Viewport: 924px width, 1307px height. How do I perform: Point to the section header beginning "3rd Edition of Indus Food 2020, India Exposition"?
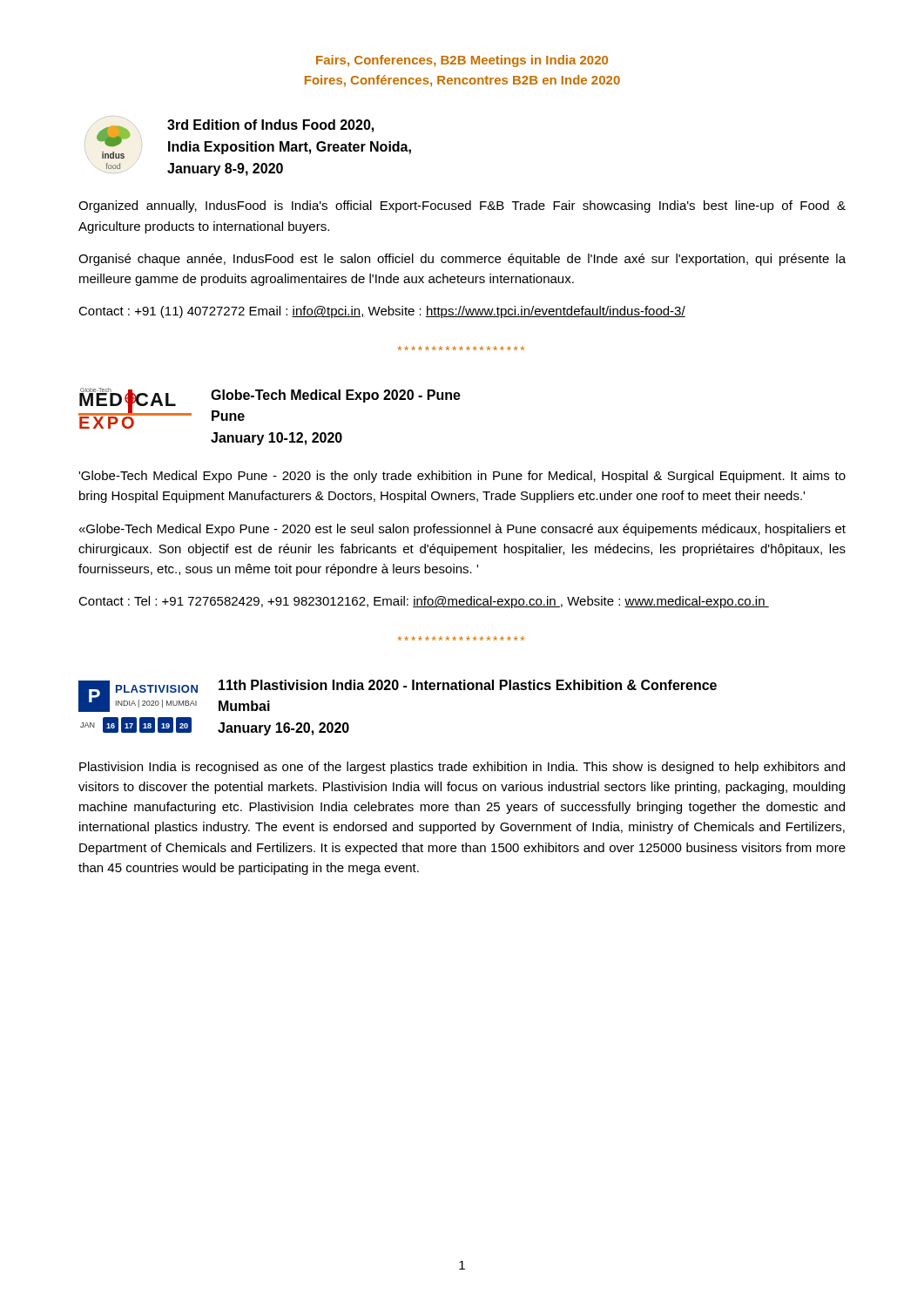point(290,147)
